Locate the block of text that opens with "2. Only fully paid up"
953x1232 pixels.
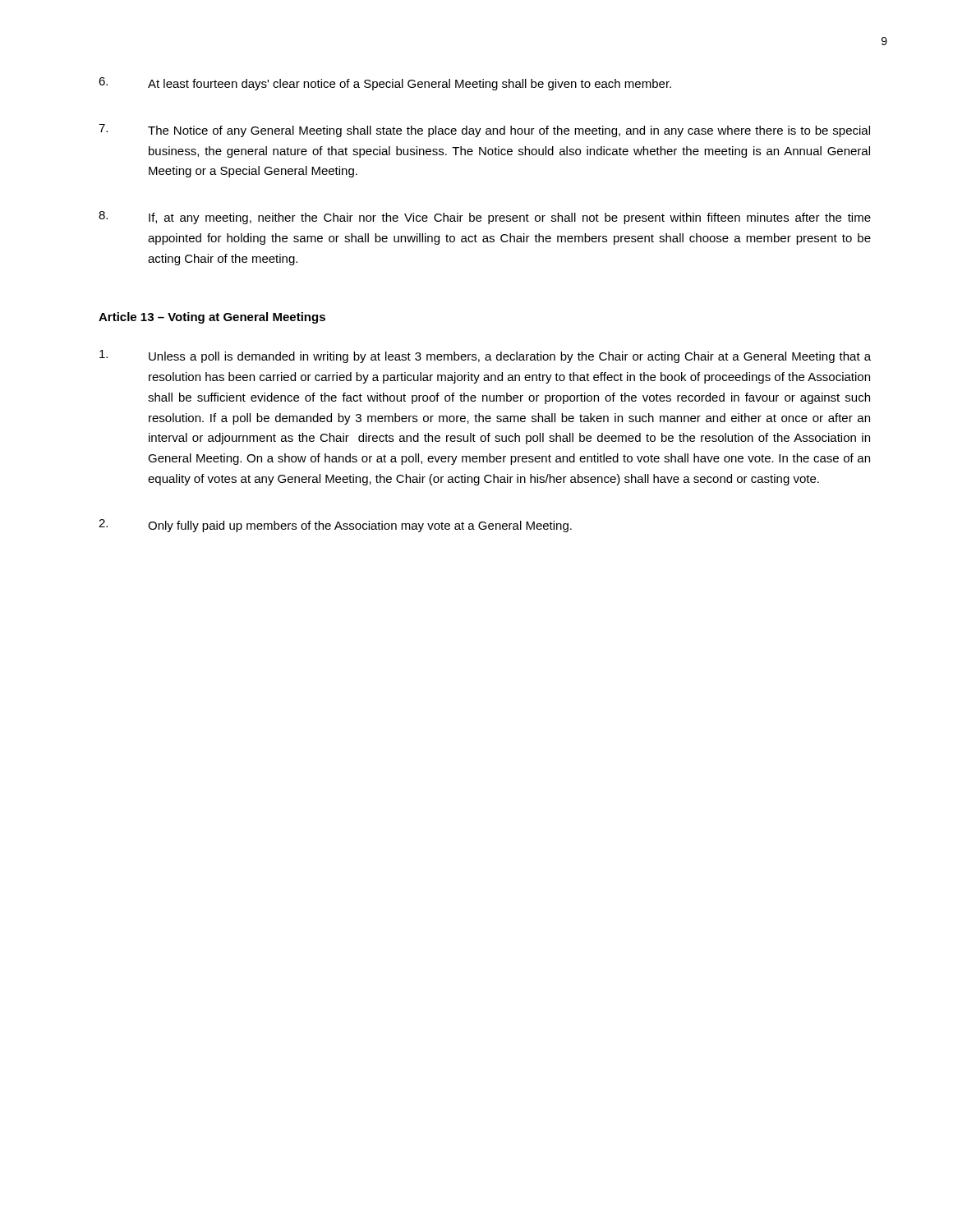[485, 526]
